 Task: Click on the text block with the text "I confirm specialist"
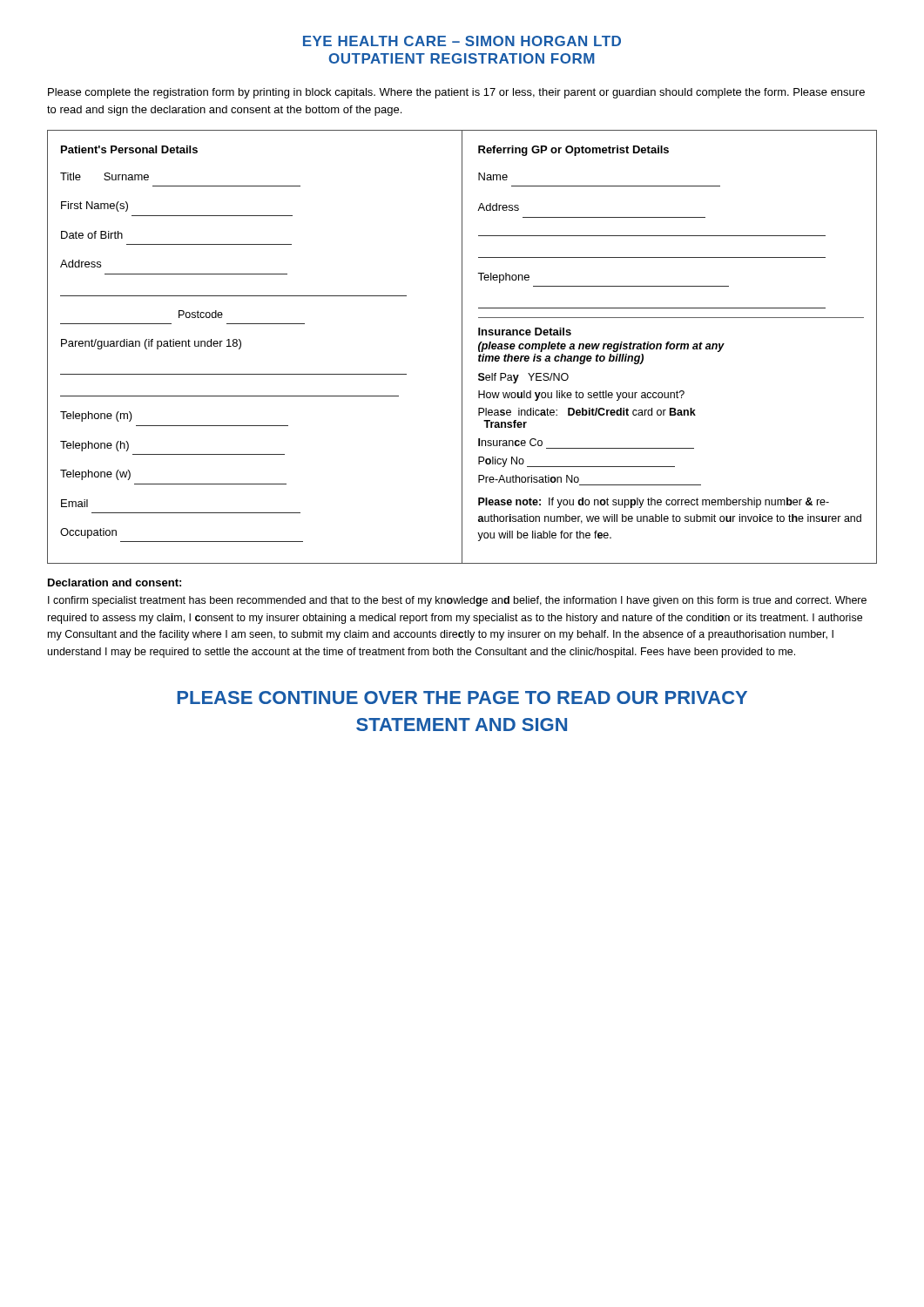pos(457,626)
